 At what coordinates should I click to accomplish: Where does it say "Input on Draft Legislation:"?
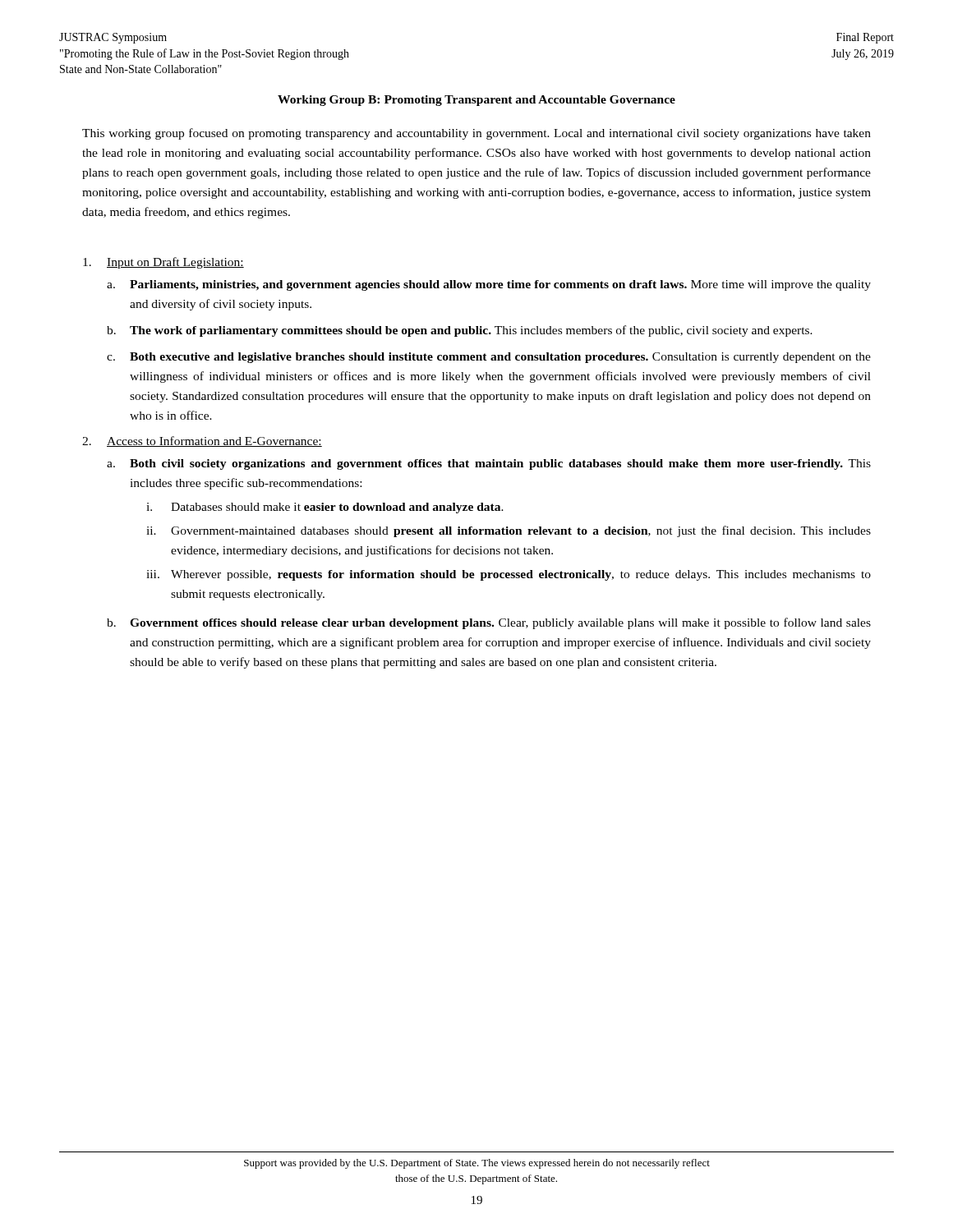pyautogui.click(x=163, y=263)
